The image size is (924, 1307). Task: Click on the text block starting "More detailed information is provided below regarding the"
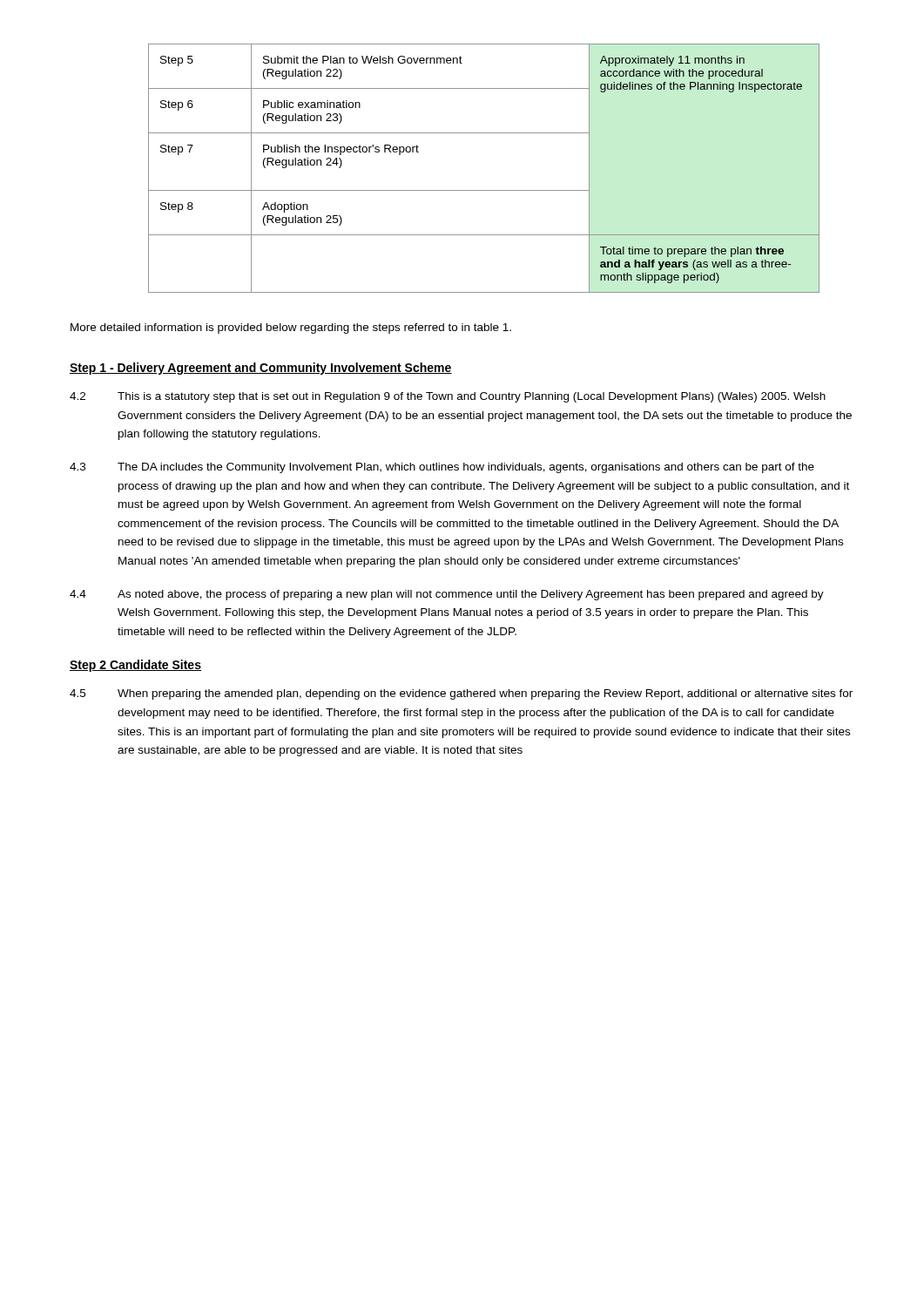291,327
